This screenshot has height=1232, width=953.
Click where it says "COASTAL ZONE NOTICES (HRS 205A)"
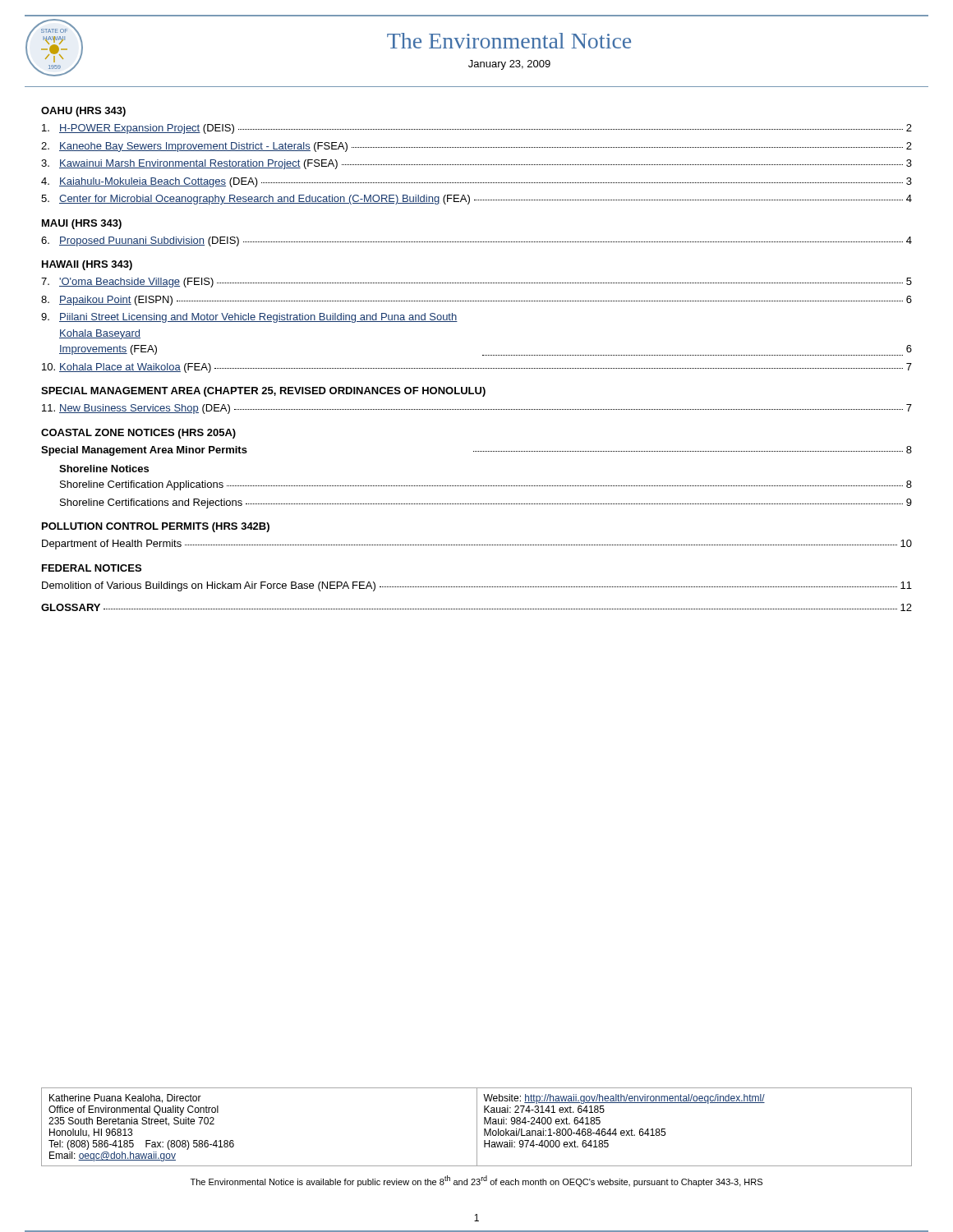(x=138, y=432)
